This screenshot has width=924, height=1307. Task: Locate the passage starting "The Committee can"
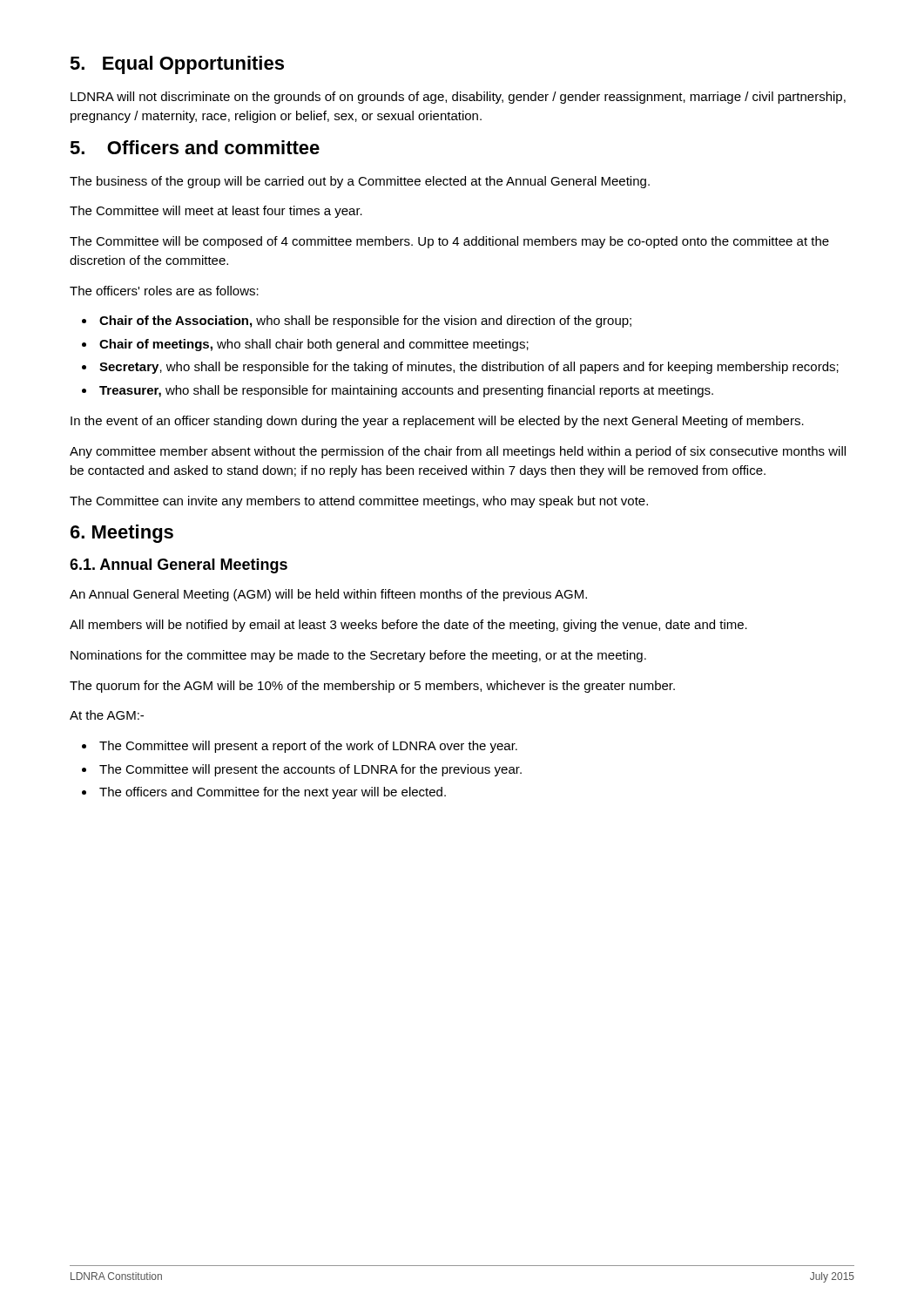coord(462,501)
